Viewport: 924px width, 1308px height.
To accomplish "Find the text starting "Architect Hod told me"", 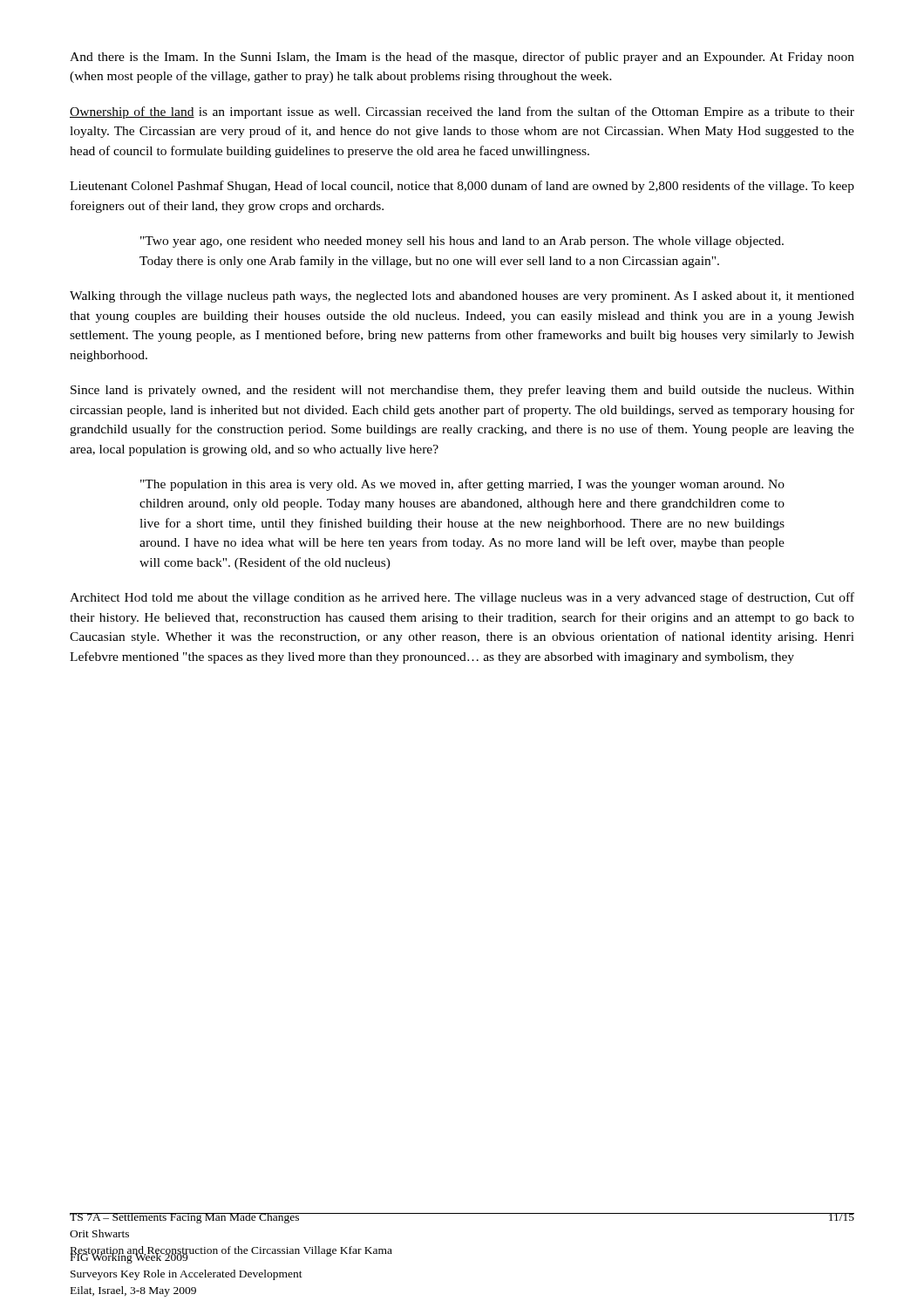I will coord(462,627).
